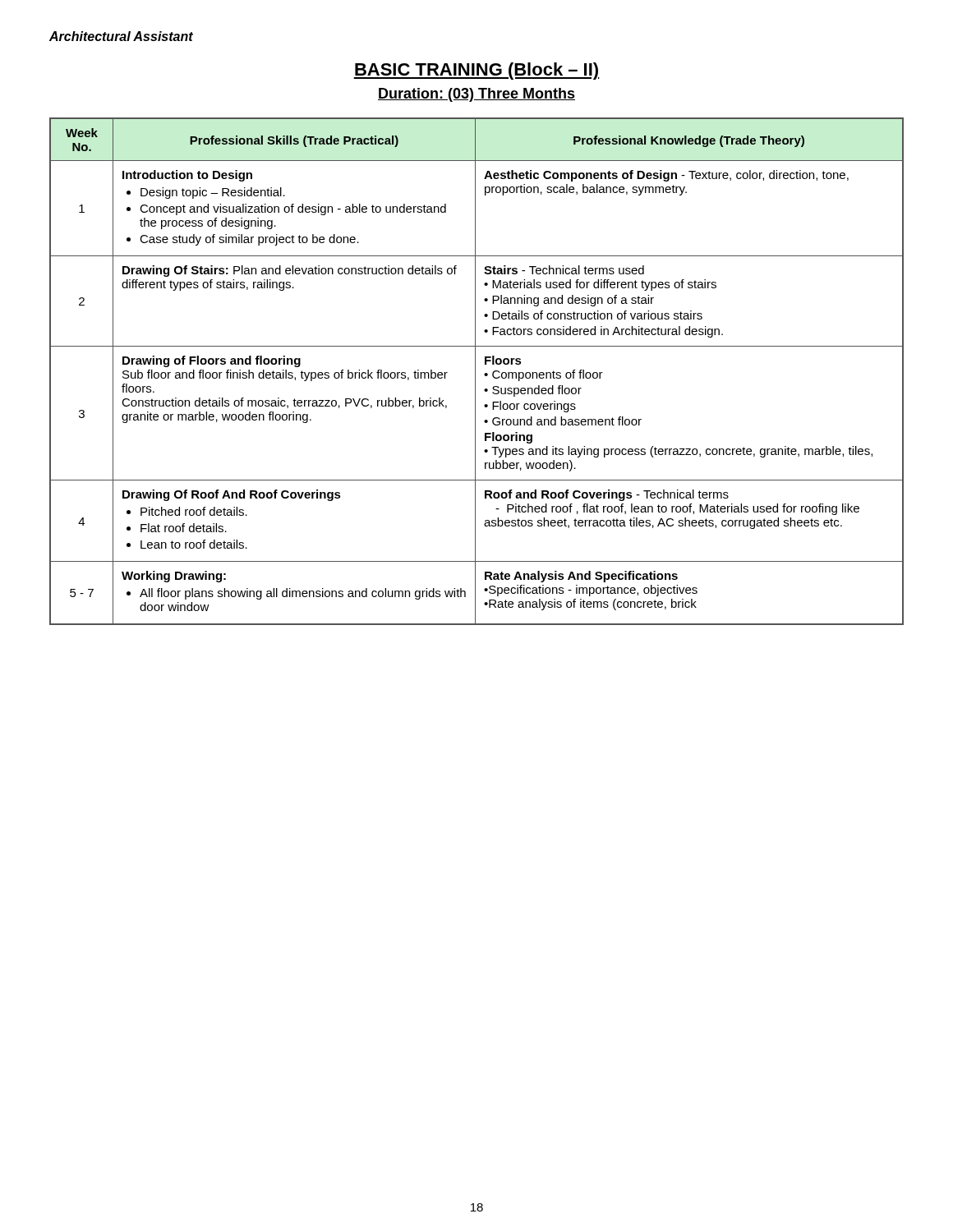Click the title
The height and width of the screenshot is (1232, 953).
[476, 69]
